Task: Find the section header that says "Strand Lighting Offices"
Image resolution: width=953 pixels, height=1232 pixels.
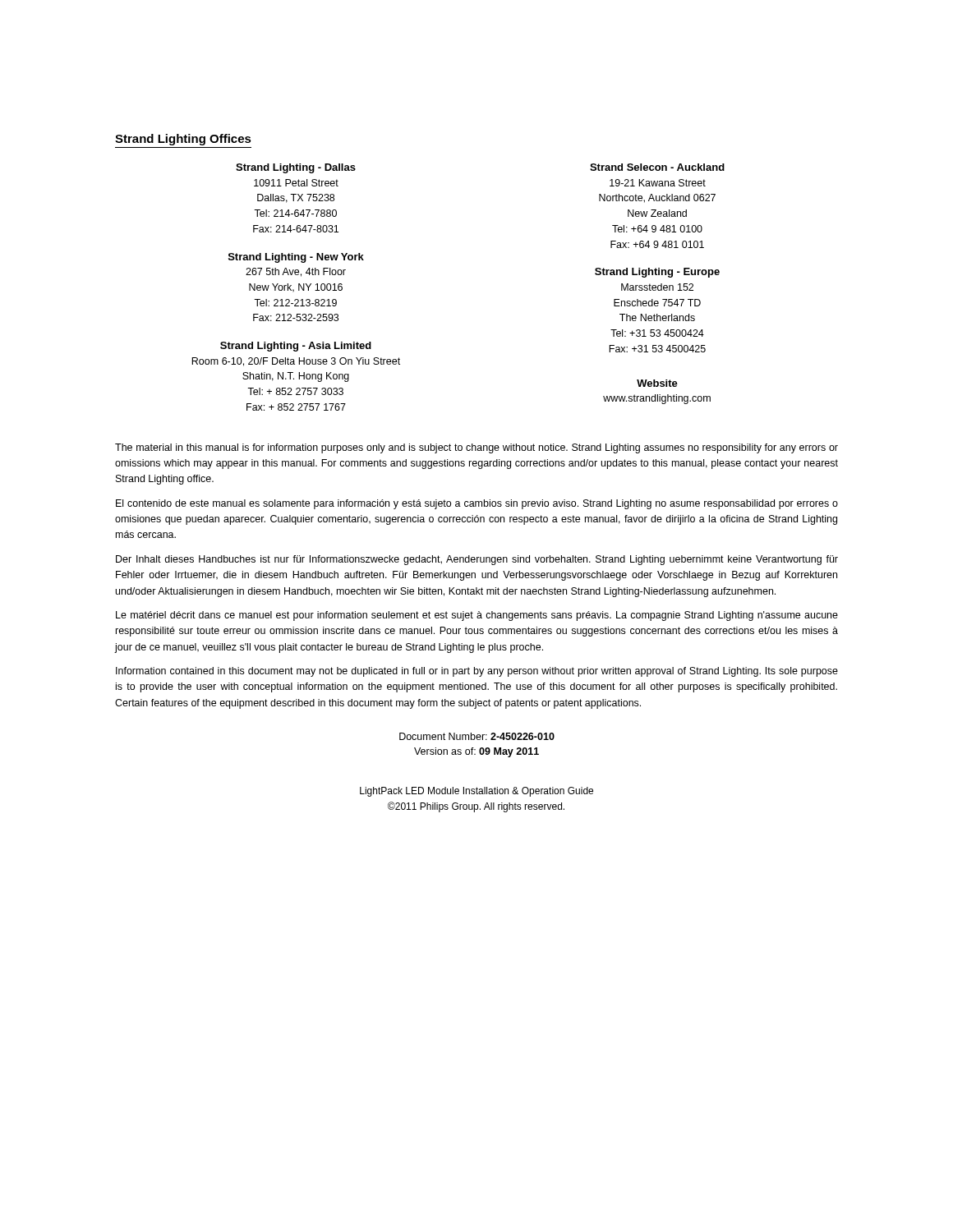Action: point(183,138)
